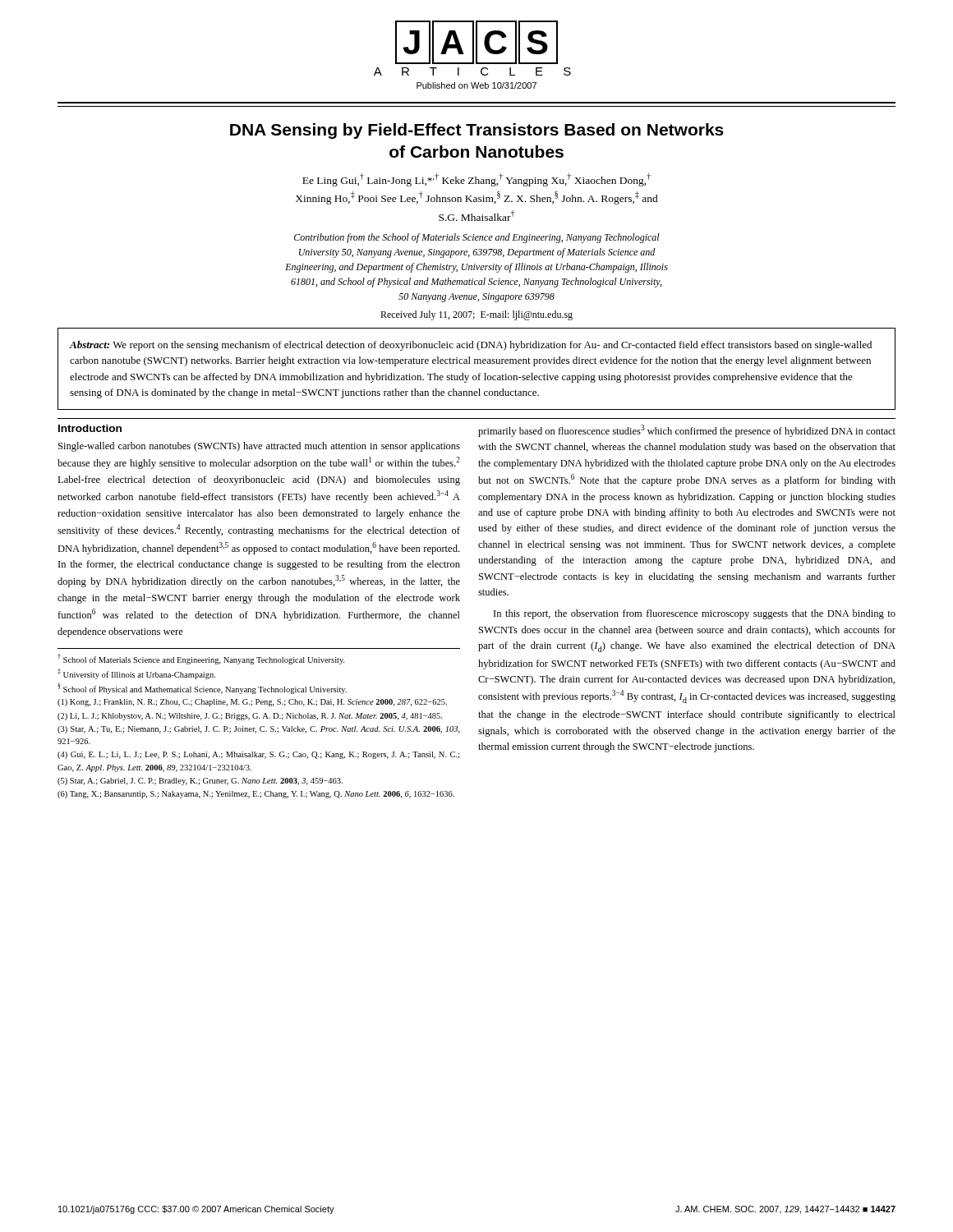Click on the element starting "(5) Star, A.; Gabriel, J. C. P.;"
Image resolution: width=953 pixels, height=1232 pixels.
tap(200, 780)
